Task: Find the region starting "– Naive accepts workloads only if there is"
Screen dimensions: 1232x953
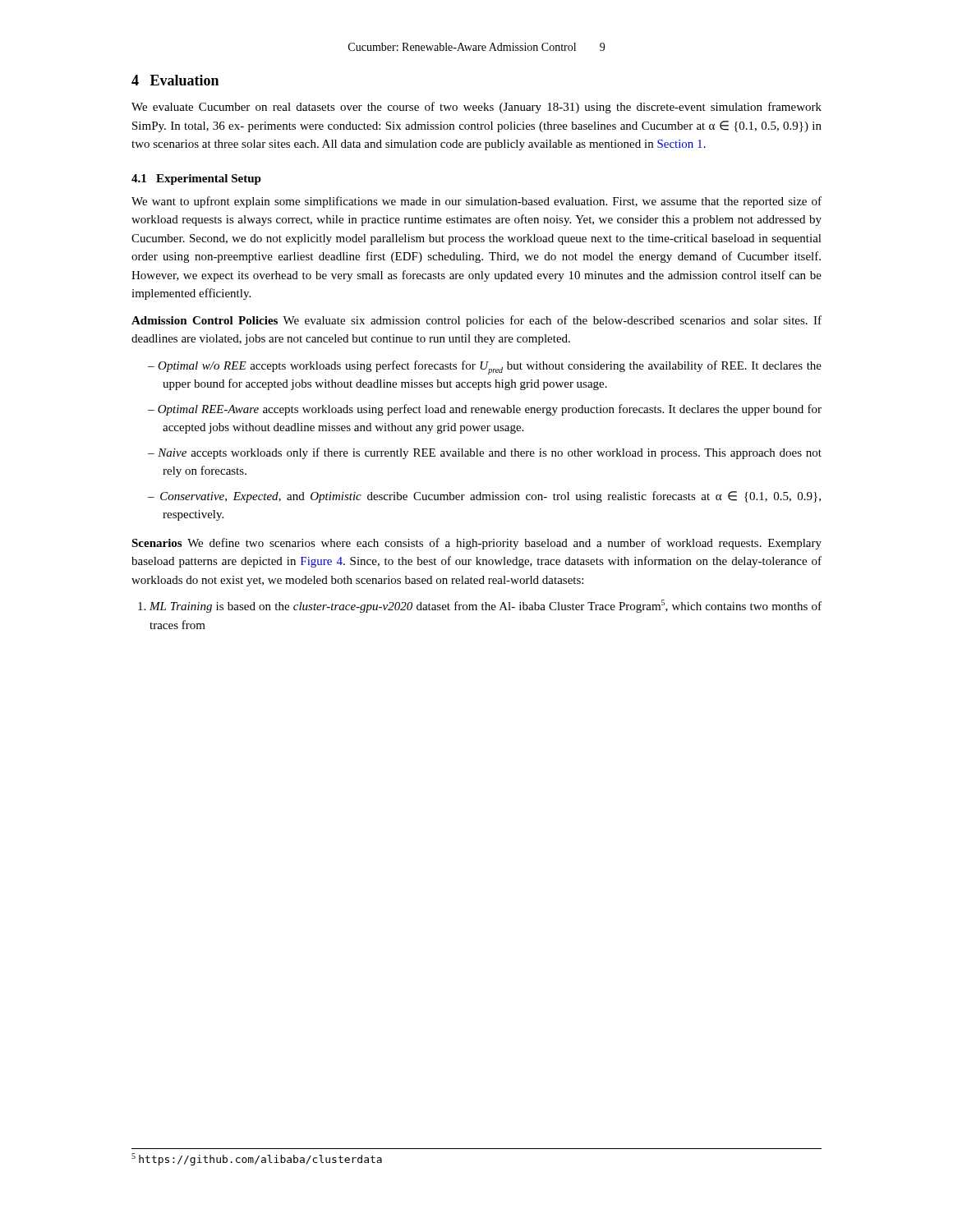Action: [x=485, y=461]
